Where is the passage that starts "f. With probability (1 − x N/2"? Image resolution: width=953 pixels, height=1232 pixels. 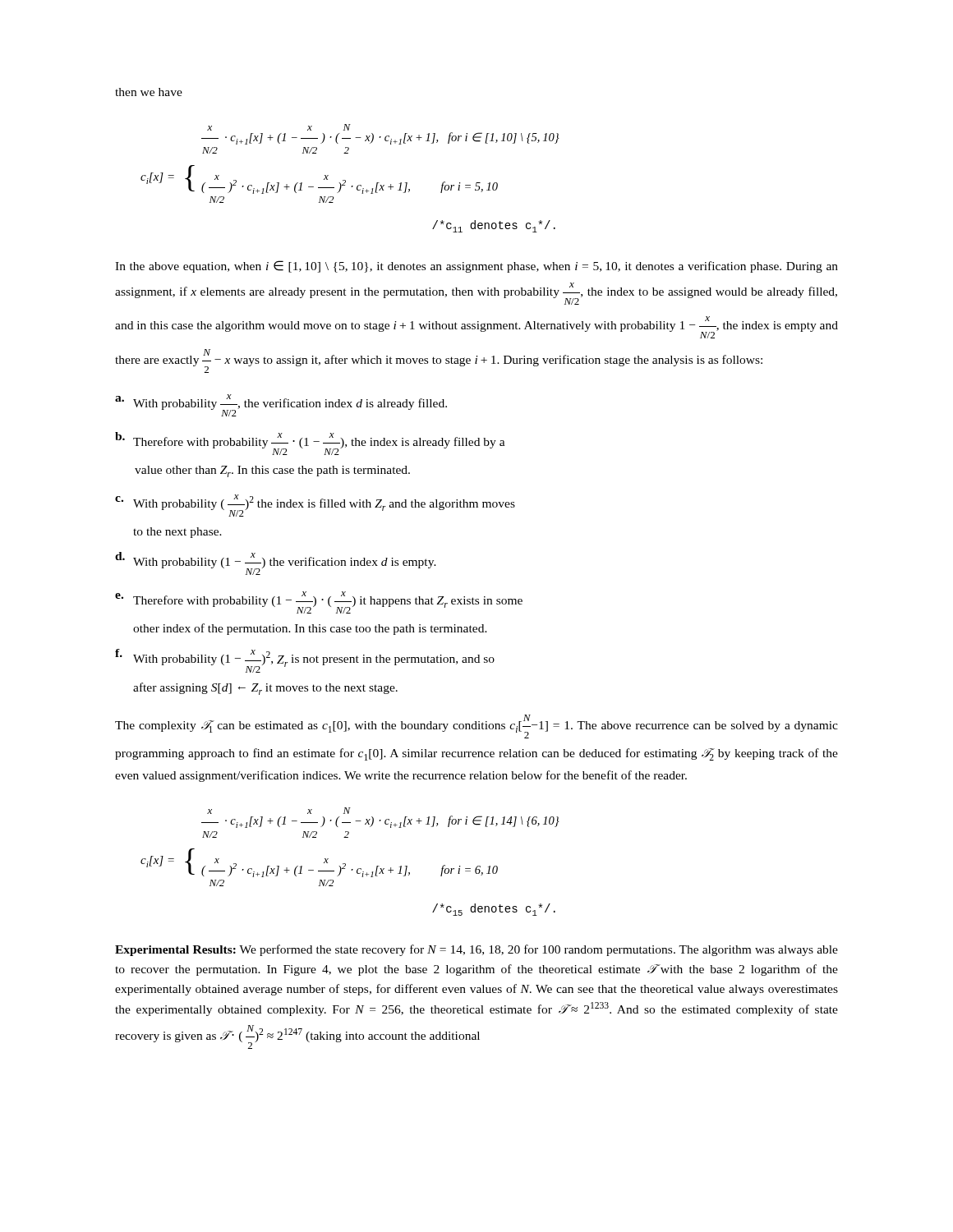(305, 672)
